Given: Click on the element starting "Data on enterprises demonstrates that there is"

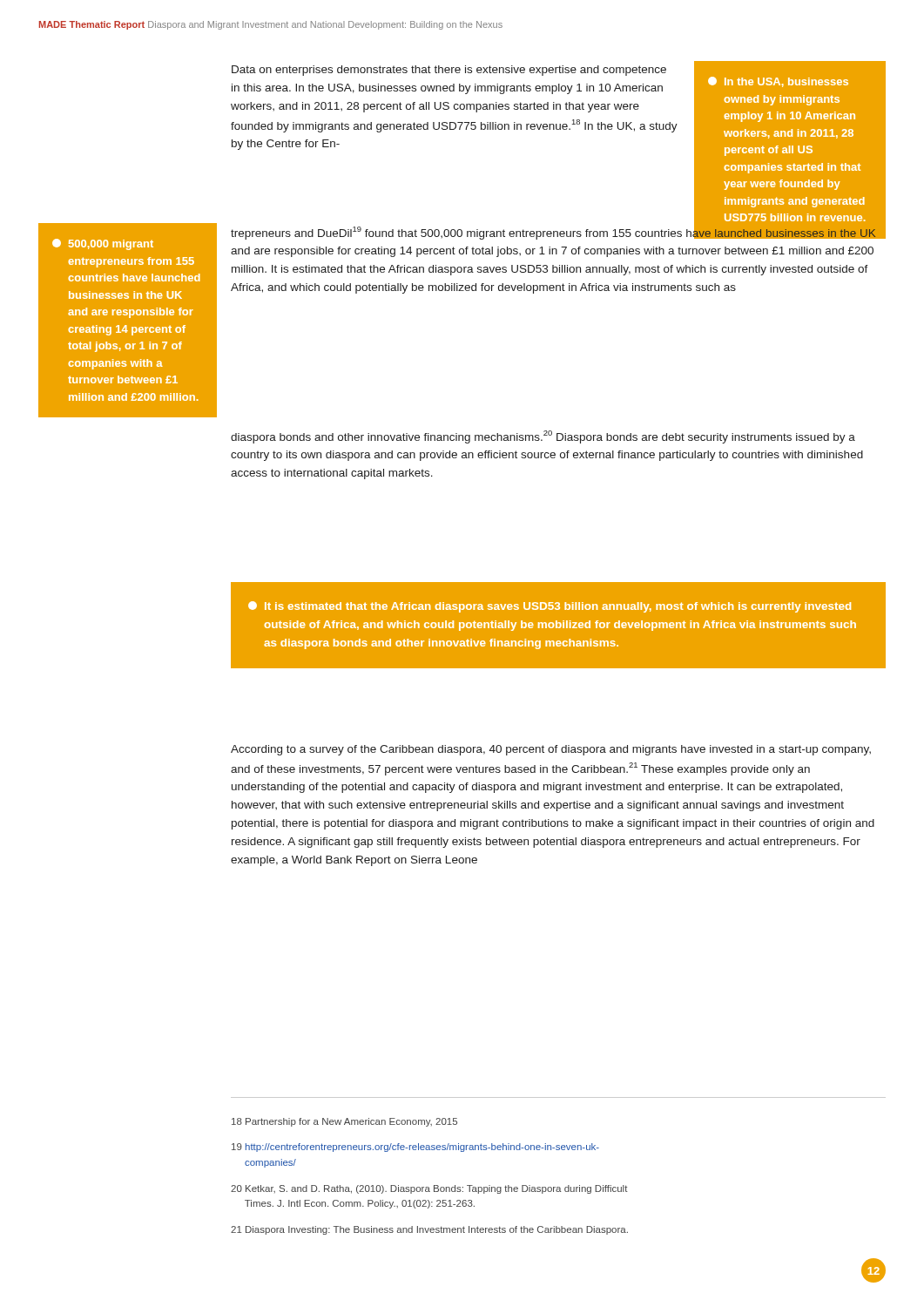Looking at the screenshot, I should tap(454, 106).
